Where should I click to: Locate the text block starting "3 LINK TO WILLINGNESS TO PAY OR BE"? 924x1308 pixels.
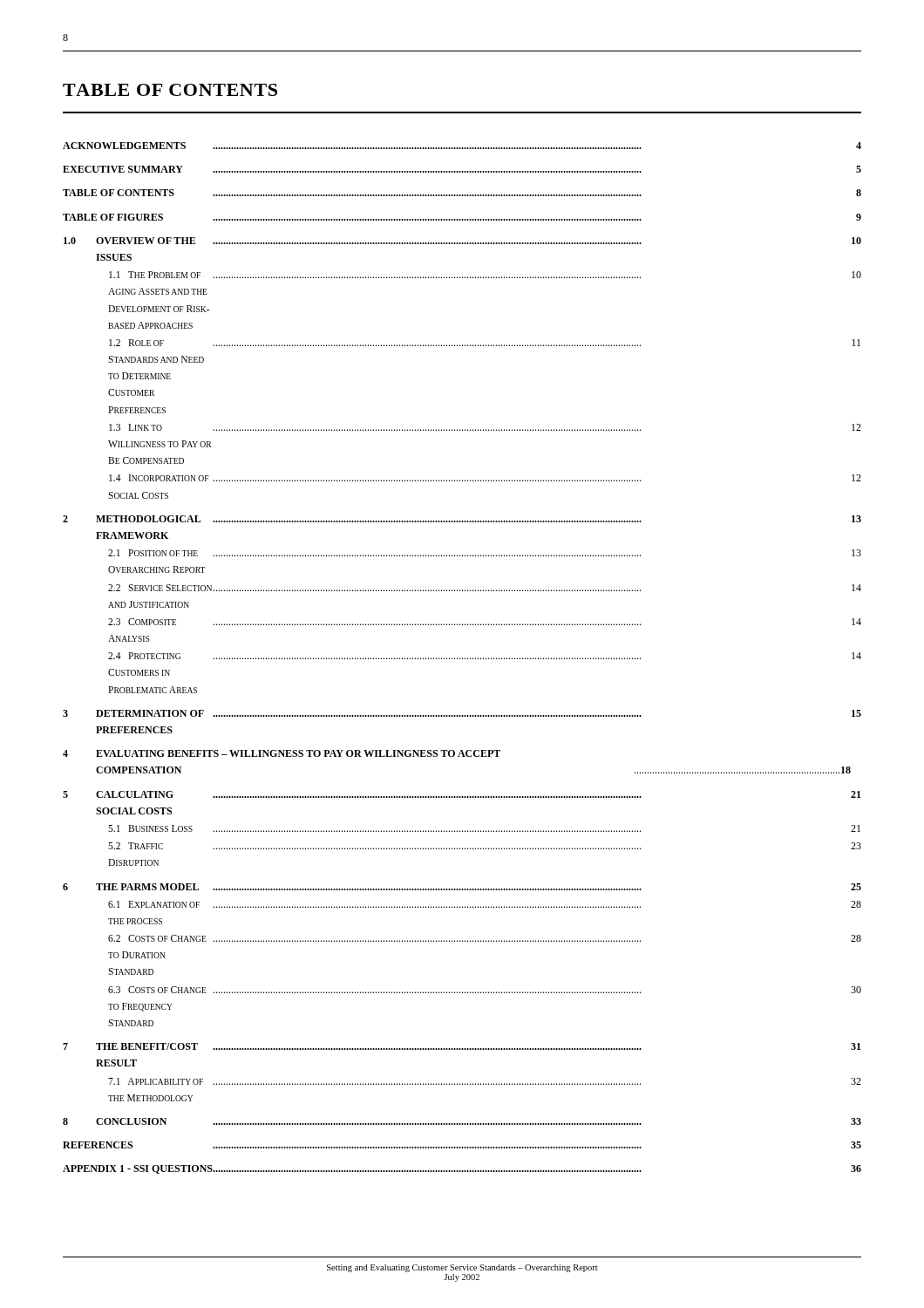(x=485, y=427)
